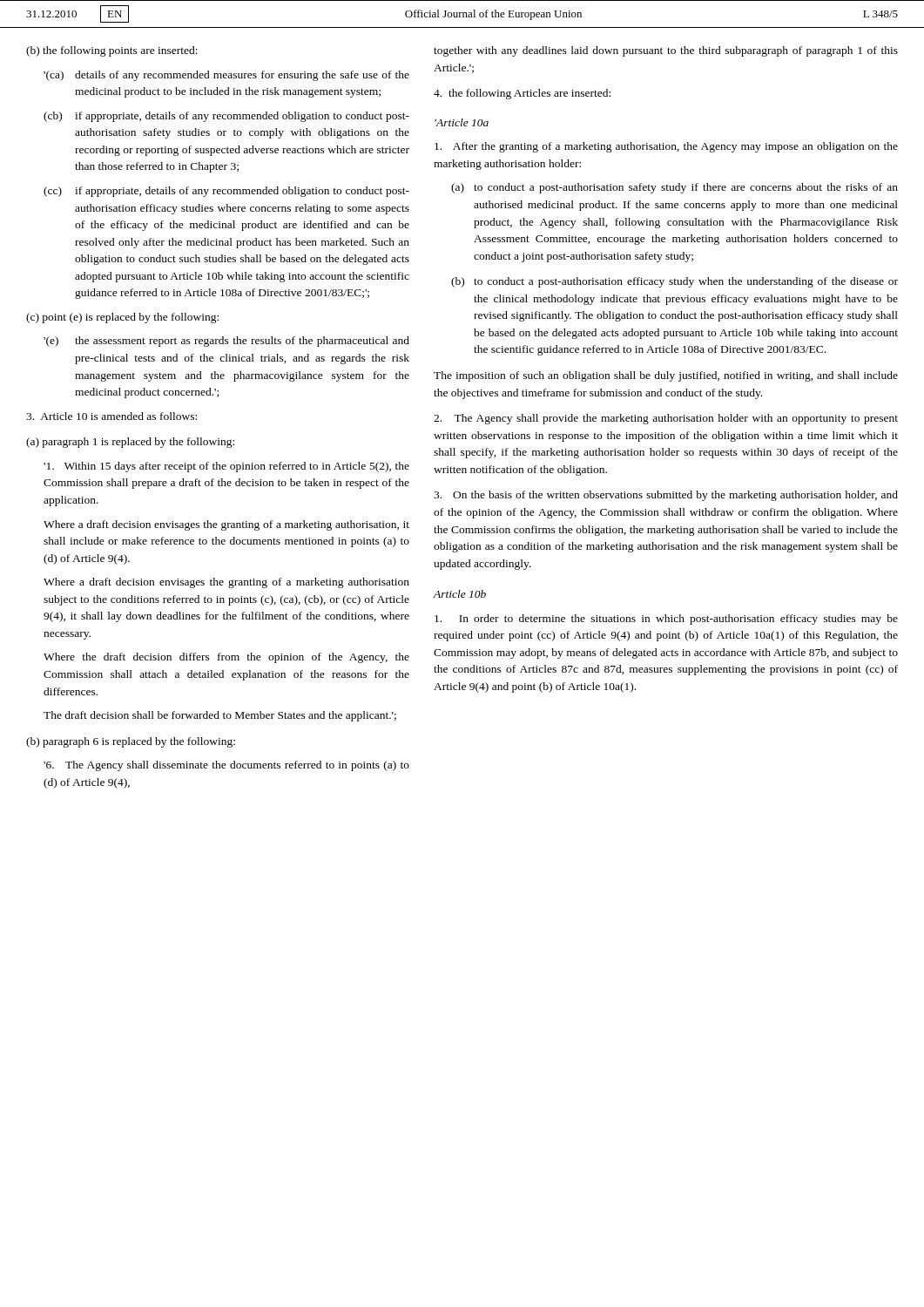This screenshot has height=1307, width=924.
Task: Locate the list item that says "(cb) if appropriate, details"
Action: click(226, 141)
